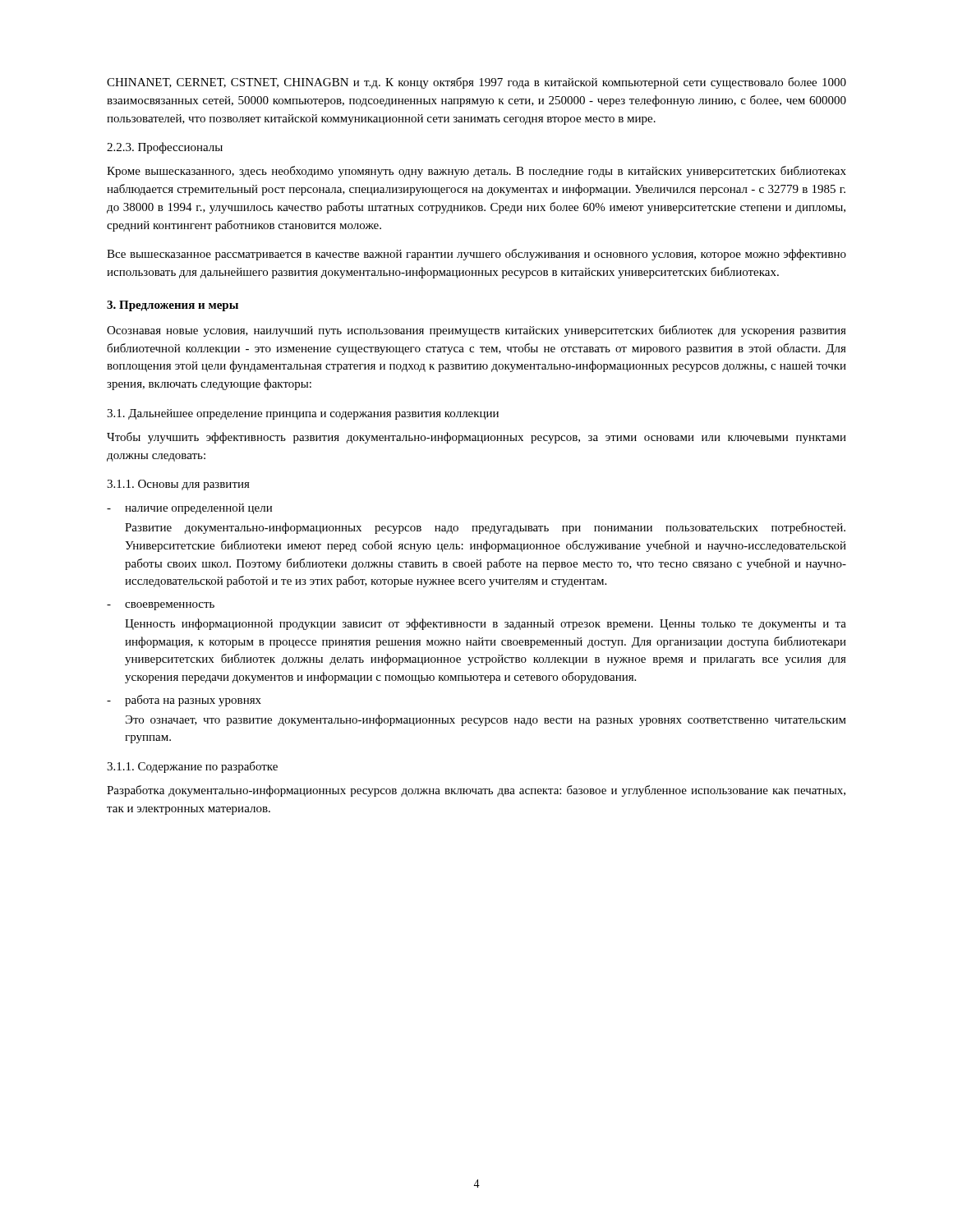953x1232 pixels.
Task: Select the element starting "2.2.3. Профессионалы"
Action: (x=165, y=147)
